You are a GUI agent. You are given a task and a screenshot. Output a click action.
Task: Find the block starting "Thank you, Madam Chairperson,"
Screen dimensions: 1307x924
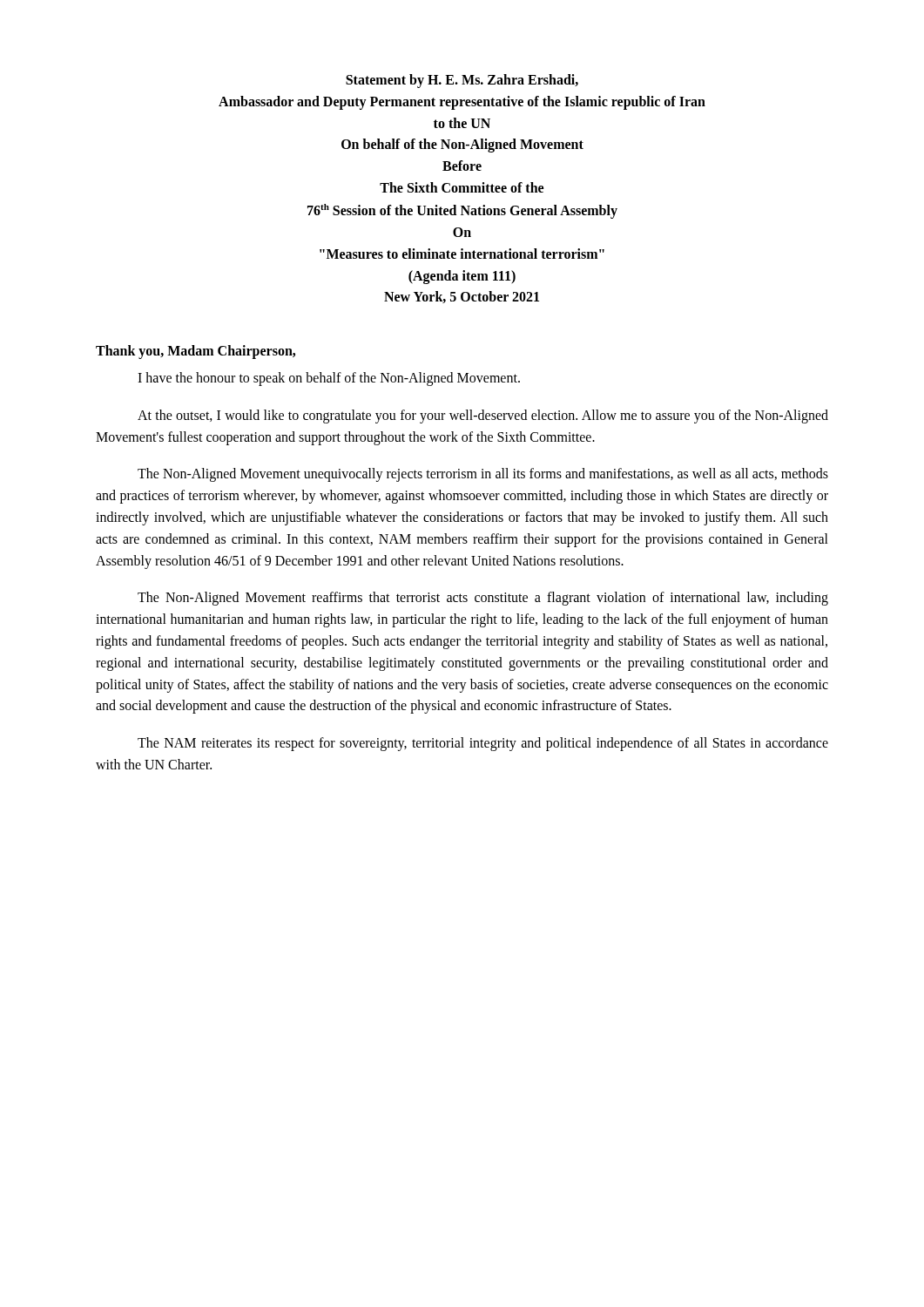pos(196,351)
